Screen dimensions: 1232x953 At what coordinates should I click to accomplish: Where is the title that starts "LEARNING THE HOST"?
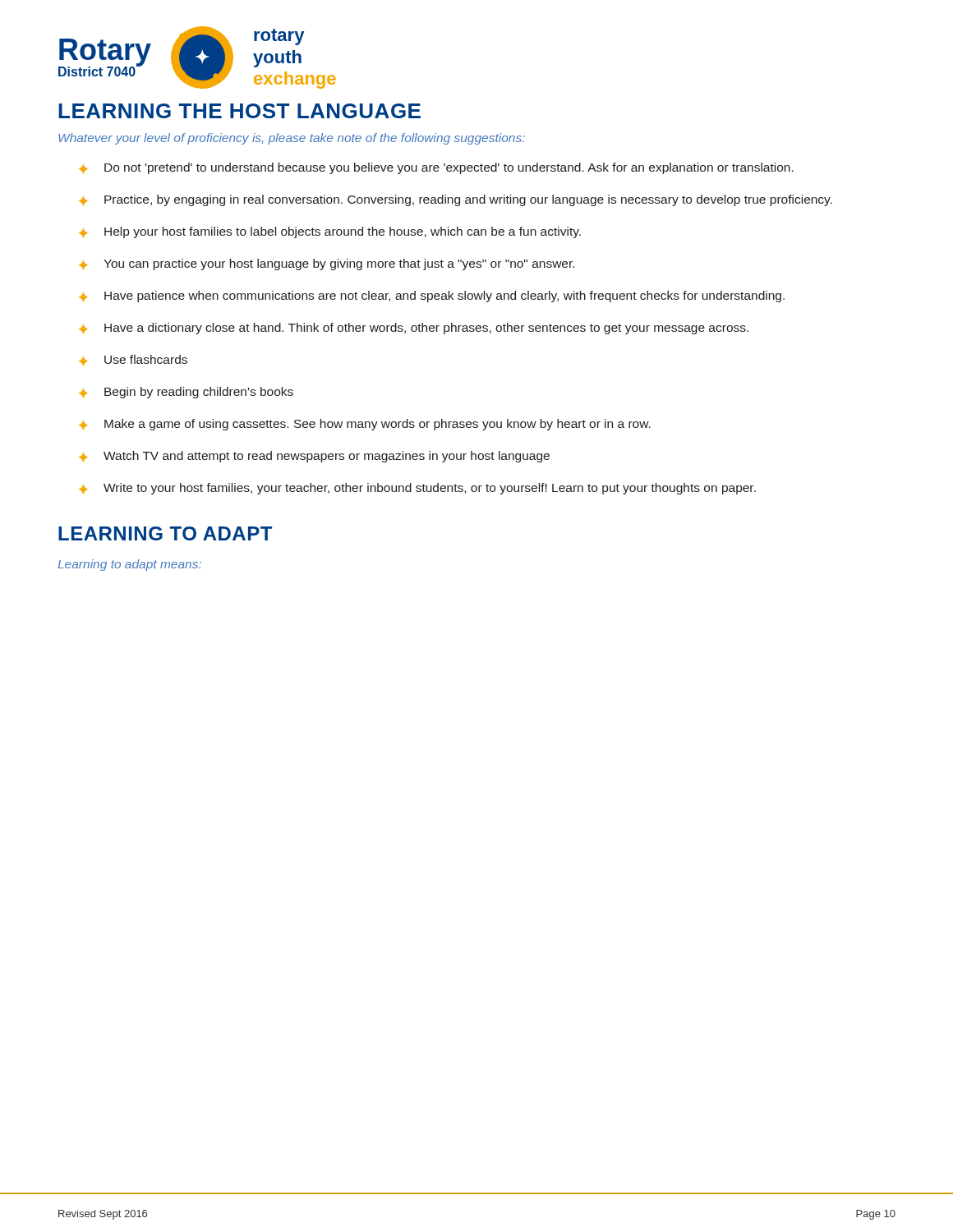coord(240,111)
